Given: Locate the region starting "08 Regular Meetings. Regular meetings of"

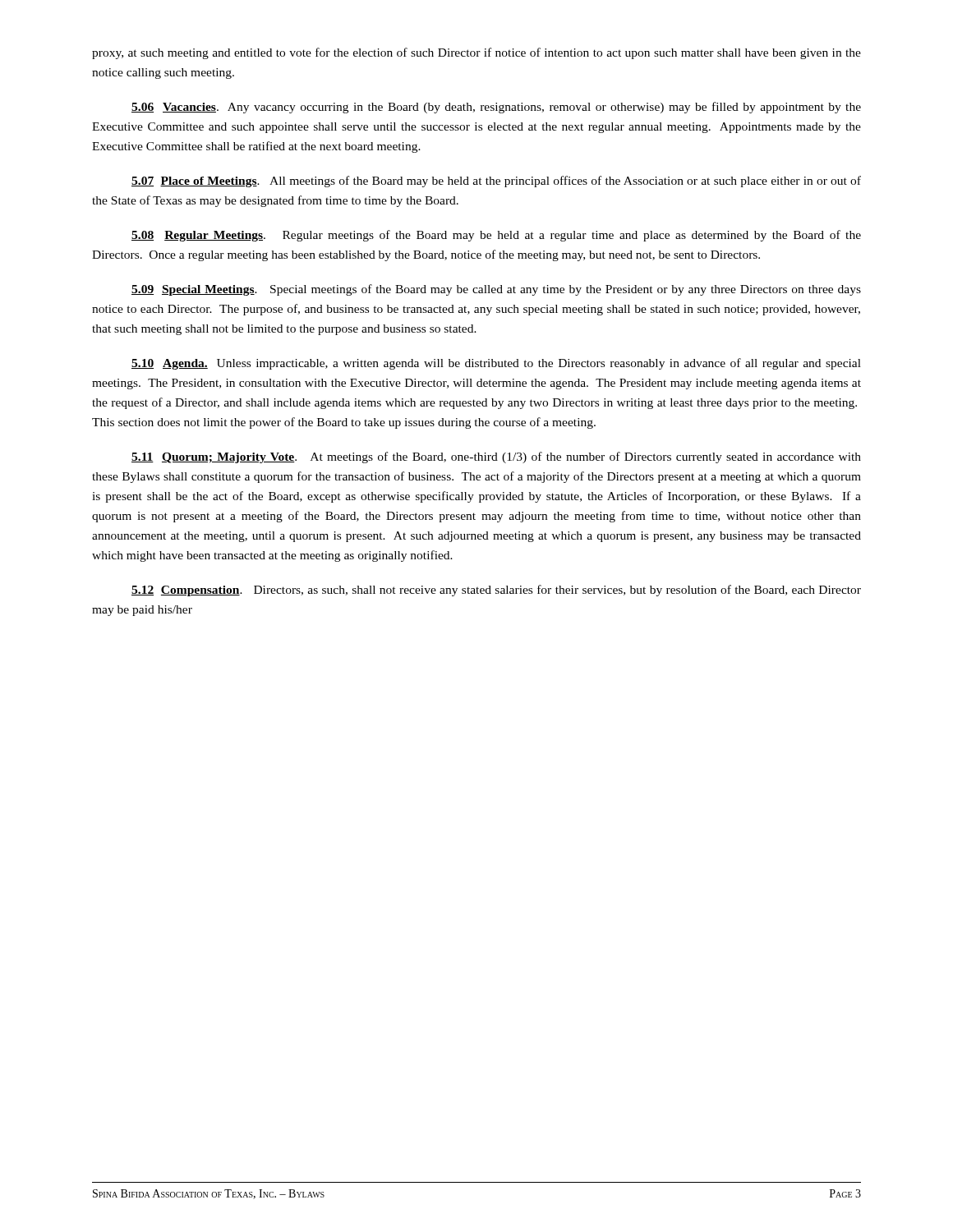Looking at the screenshot, I should click(x=476, y=244).
